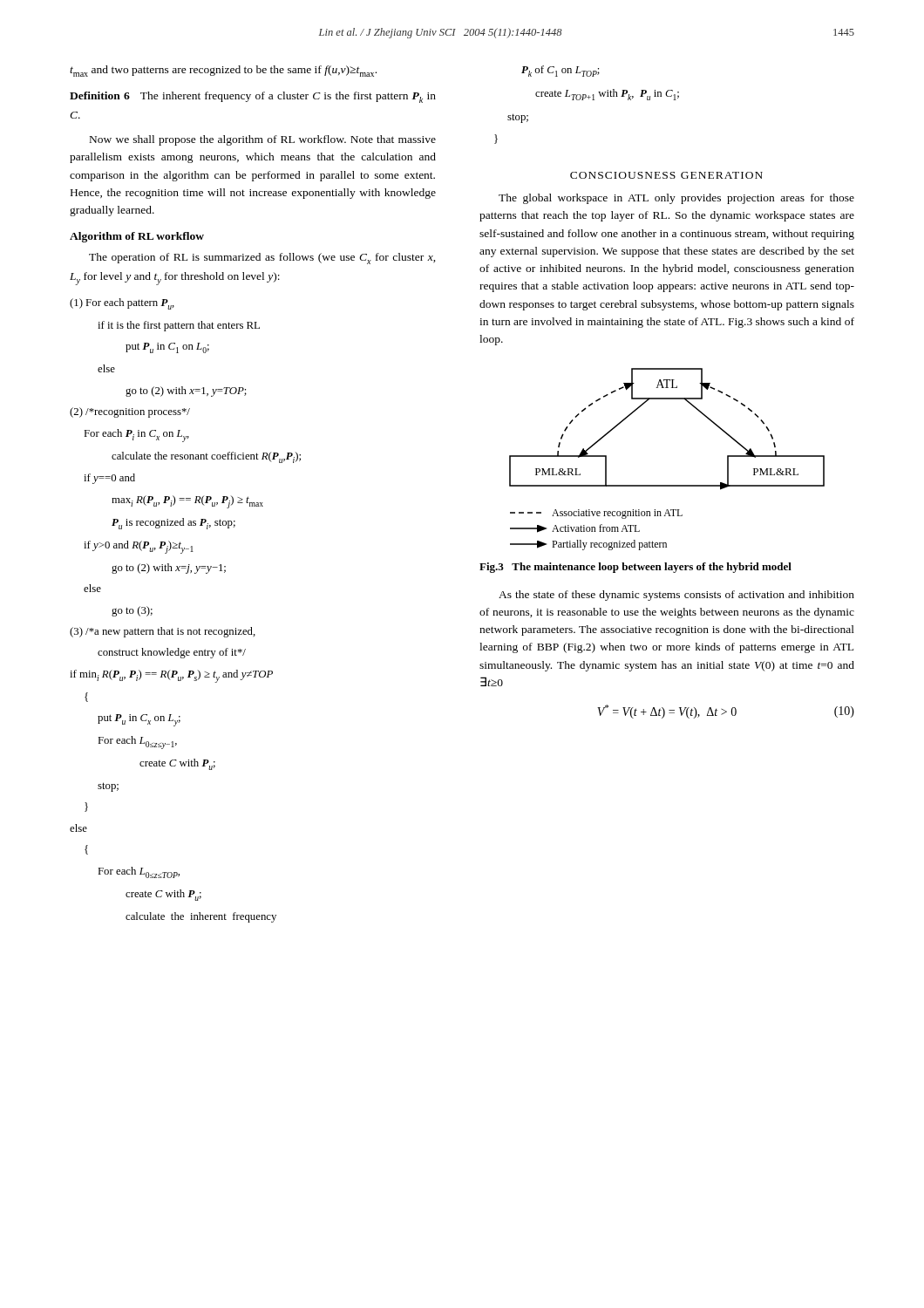Select the text block with the text "As the state of these dynamic"
Image resolution: width=924 pixels, height=1308 pixels.
coord(667,639)
